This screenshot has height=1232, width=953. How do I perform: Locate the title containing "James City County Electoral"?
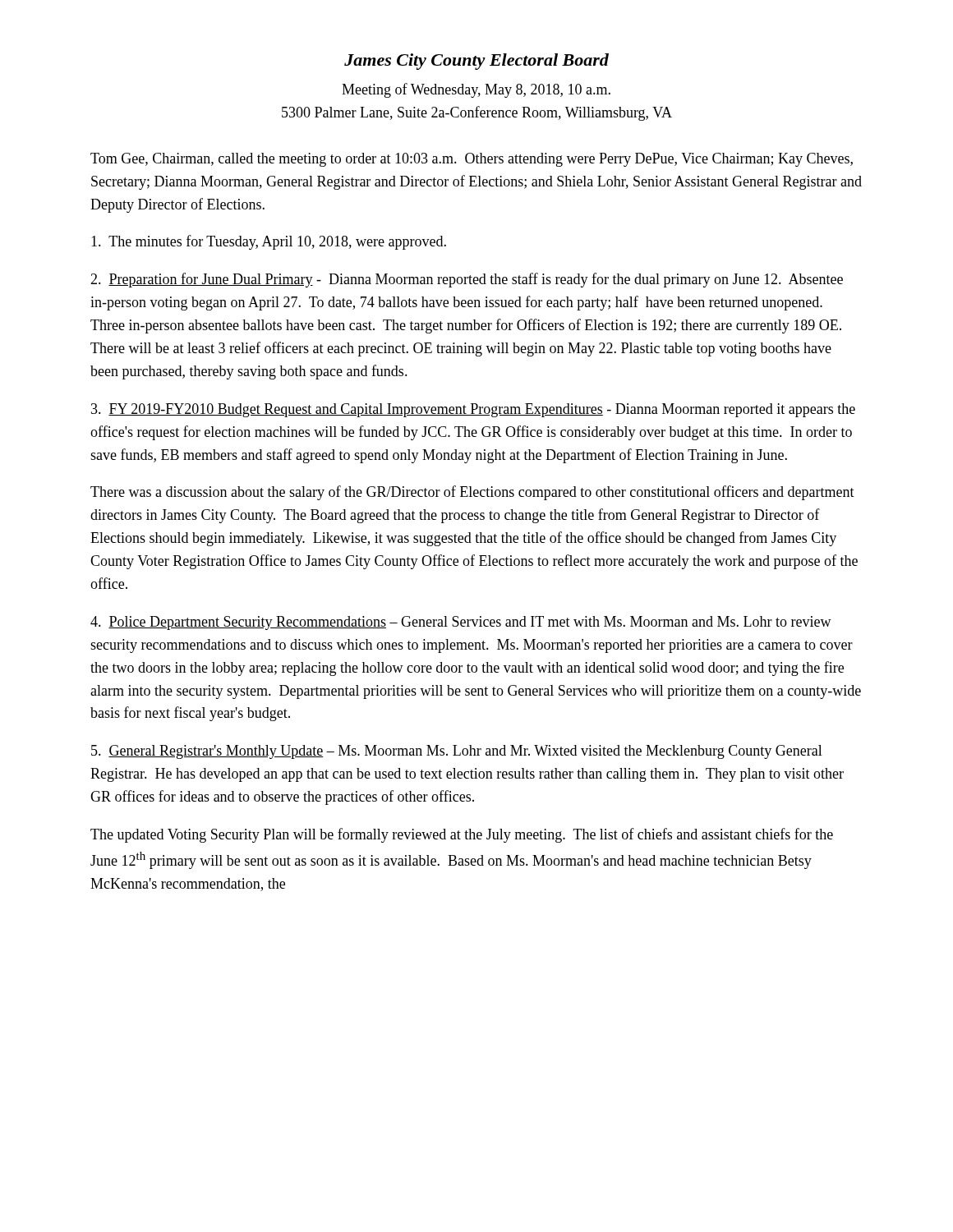(x=476, y=60)
